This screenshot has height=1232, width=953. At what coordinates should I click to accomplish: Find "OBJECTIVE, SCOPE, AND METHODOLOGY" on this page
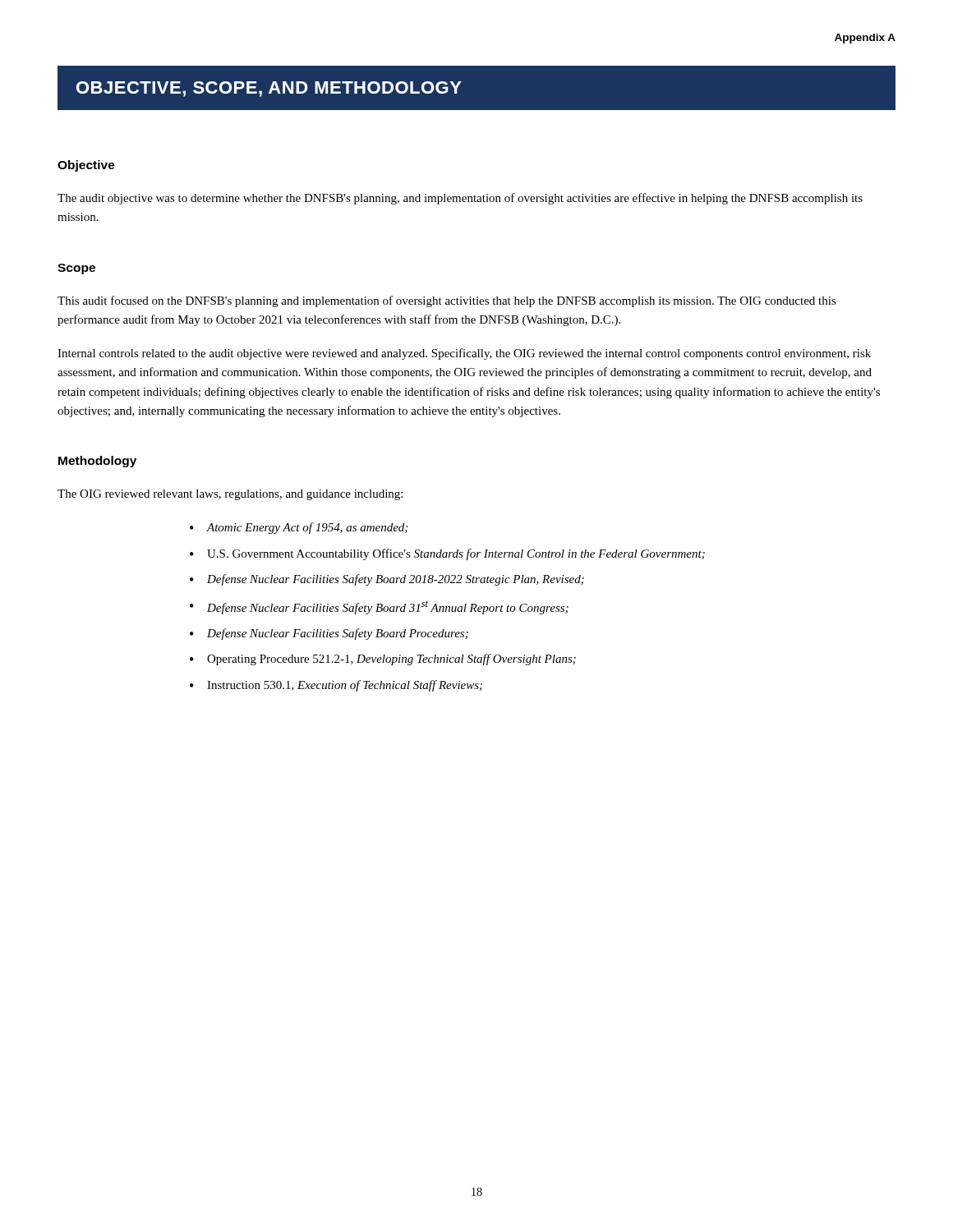[269, 87]
